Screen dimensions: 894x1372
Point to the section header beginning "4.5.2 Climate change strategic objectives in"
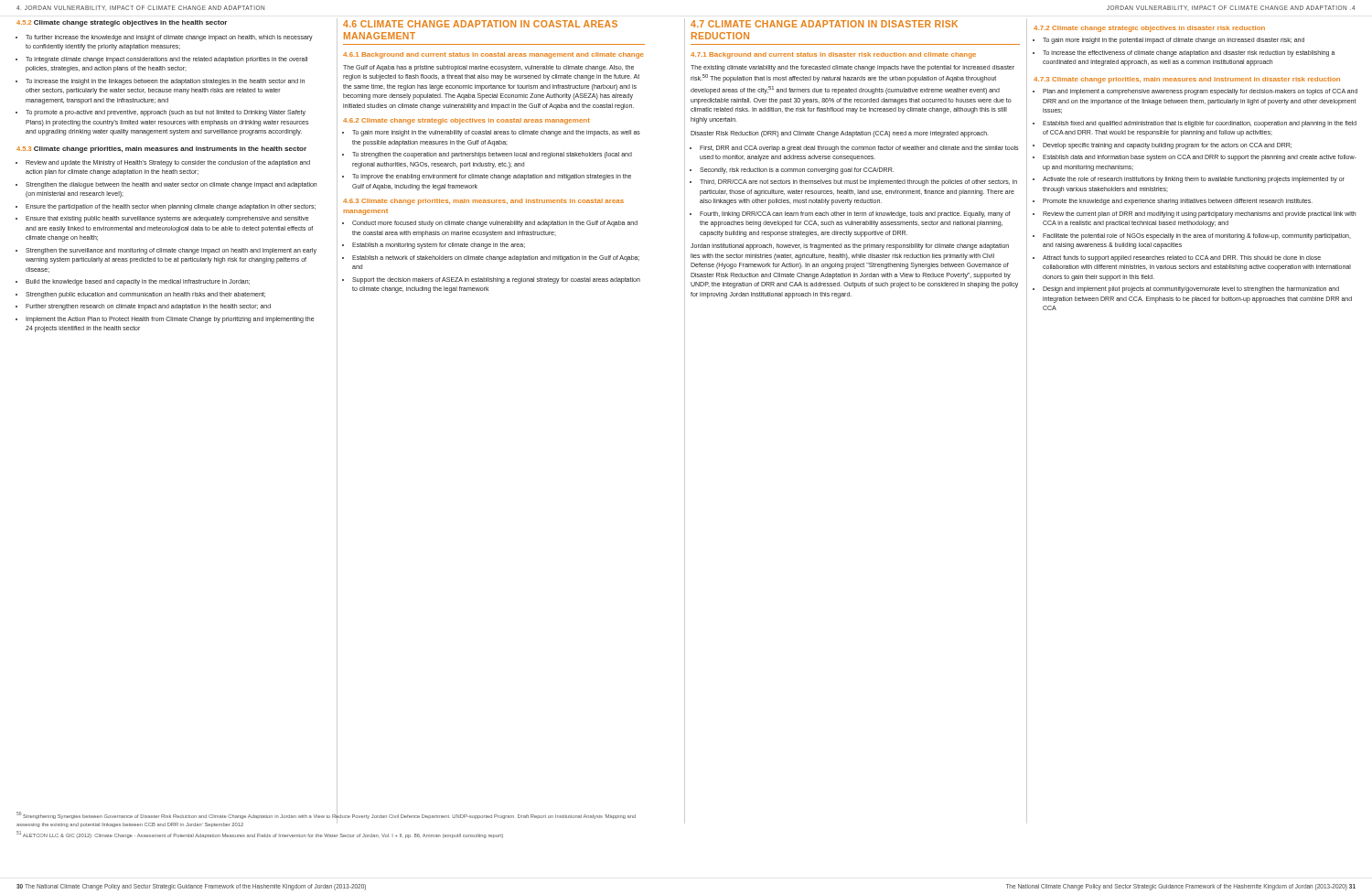tap(122, 22)
